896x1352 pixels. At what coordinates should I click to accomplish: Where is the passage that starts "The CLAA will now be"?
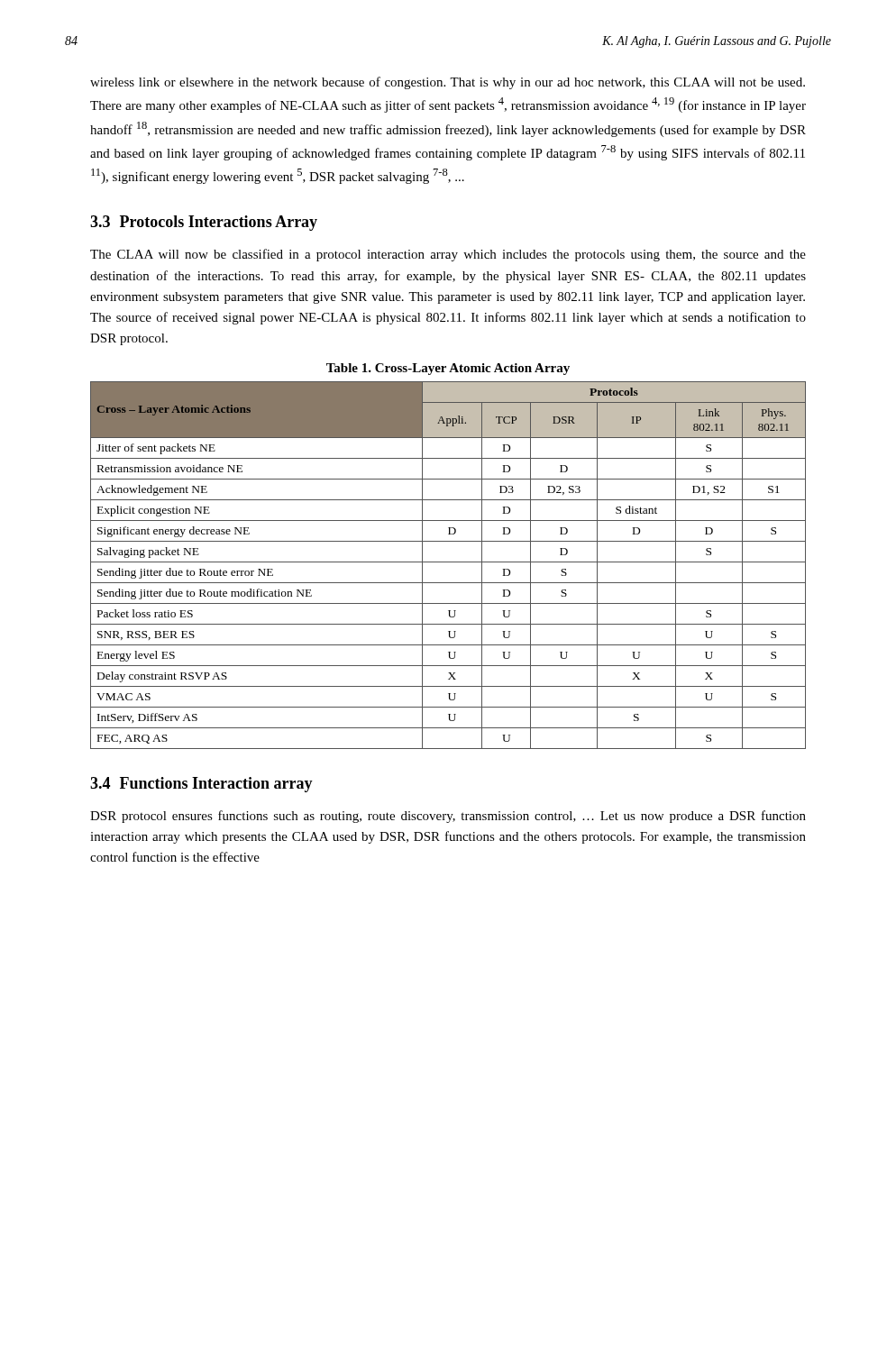pyautogui.click(x=448, y=296)
